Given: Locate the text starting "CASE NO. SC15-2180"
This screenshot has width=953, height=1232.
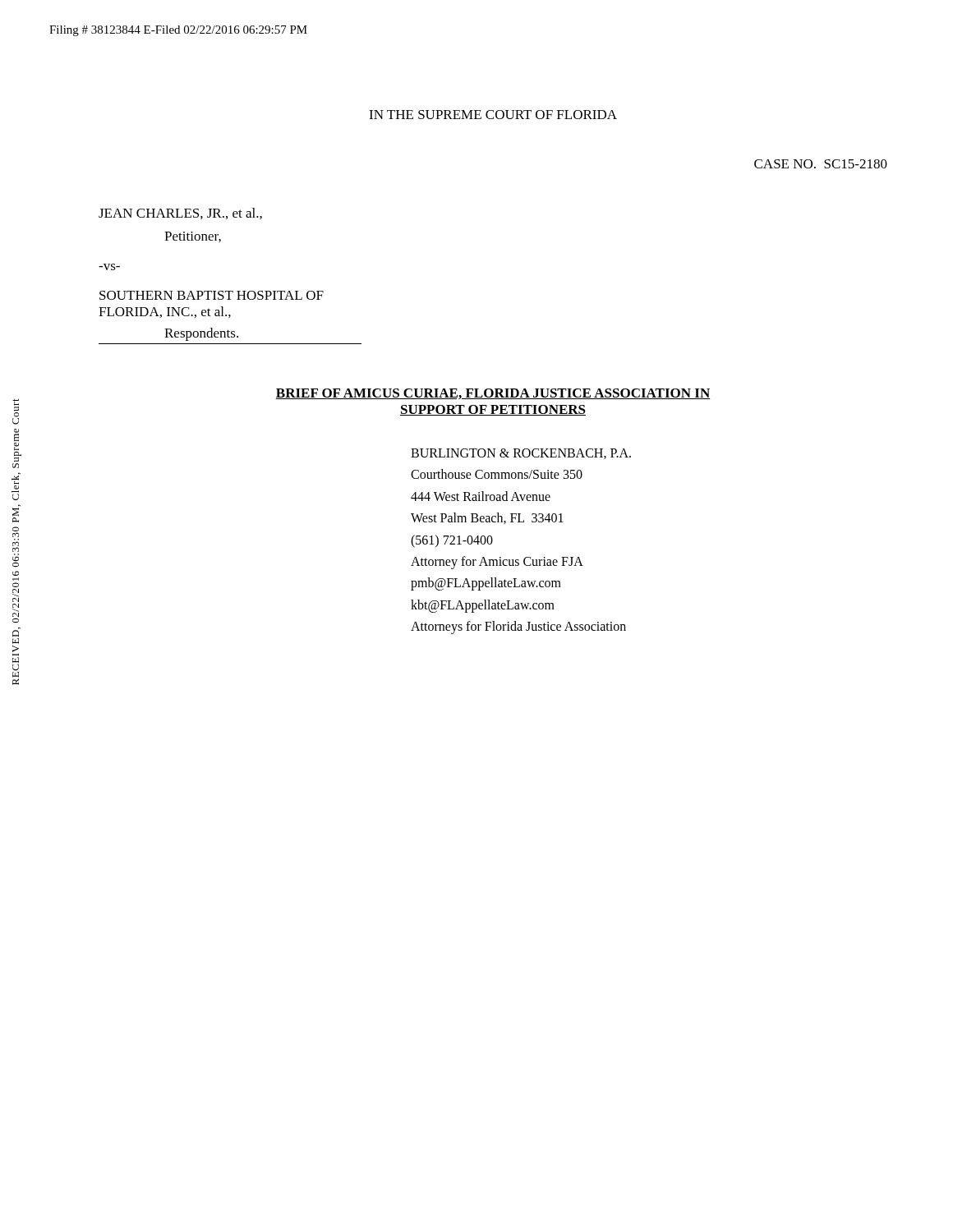Looking at the screenshot, I should (x=821, y=164).
